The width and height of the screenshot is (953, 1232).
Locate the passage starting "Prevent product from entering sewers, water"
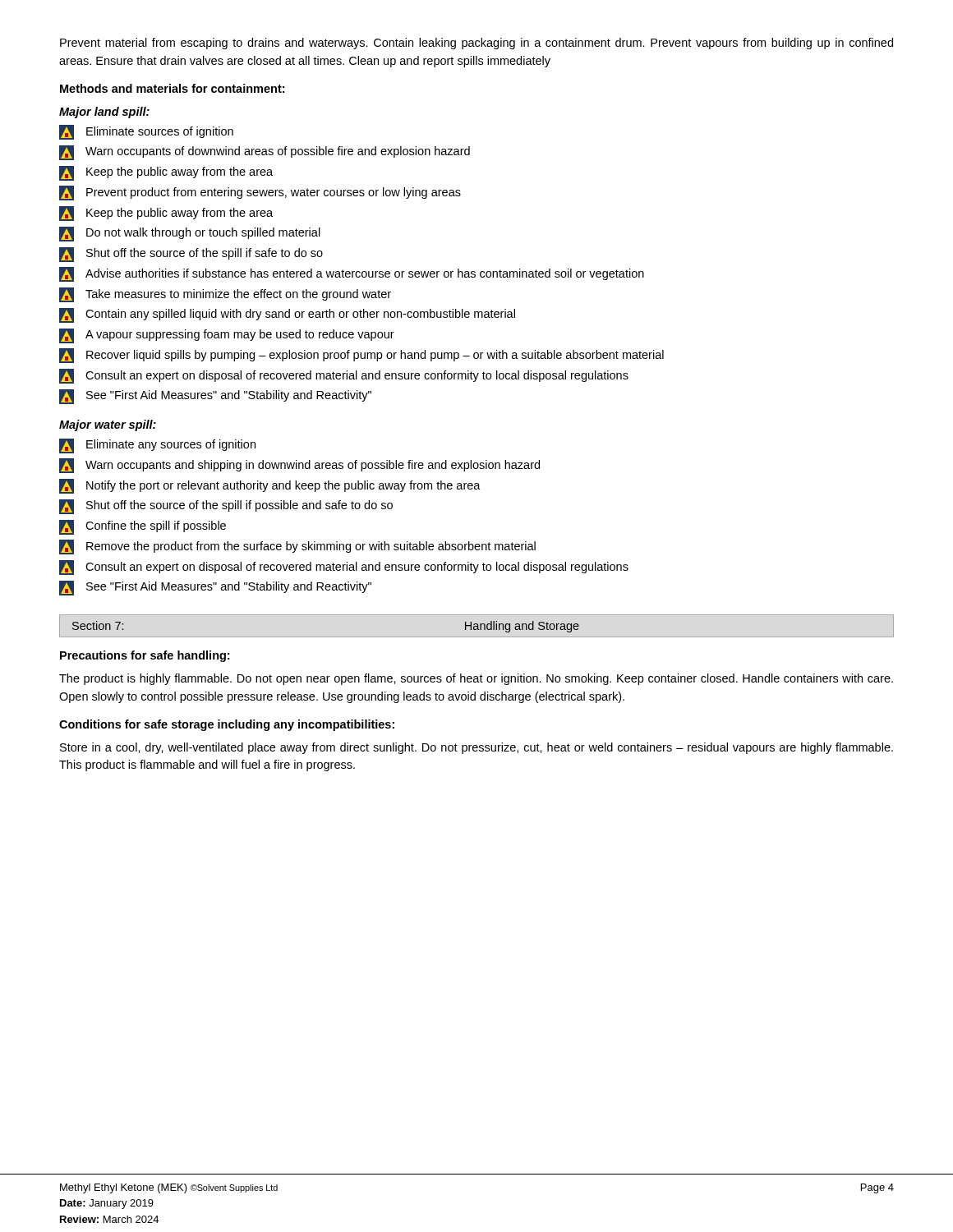point(260,193)
